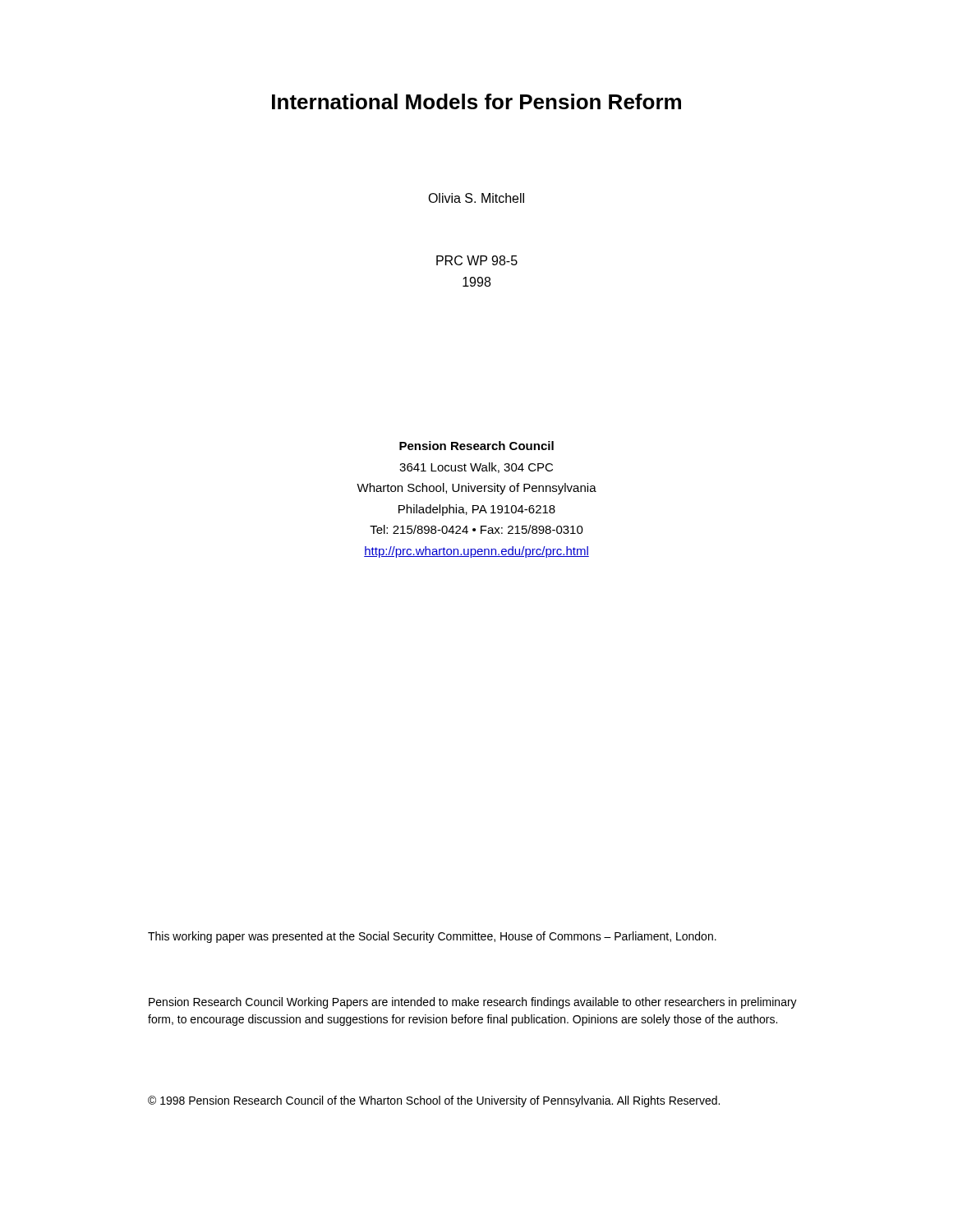The image size is (953, 1232).
Task: Where is the passage that starts "Pension Research Council 3641 Locust Walk, 304"?
Action: [x=476, y=498]
